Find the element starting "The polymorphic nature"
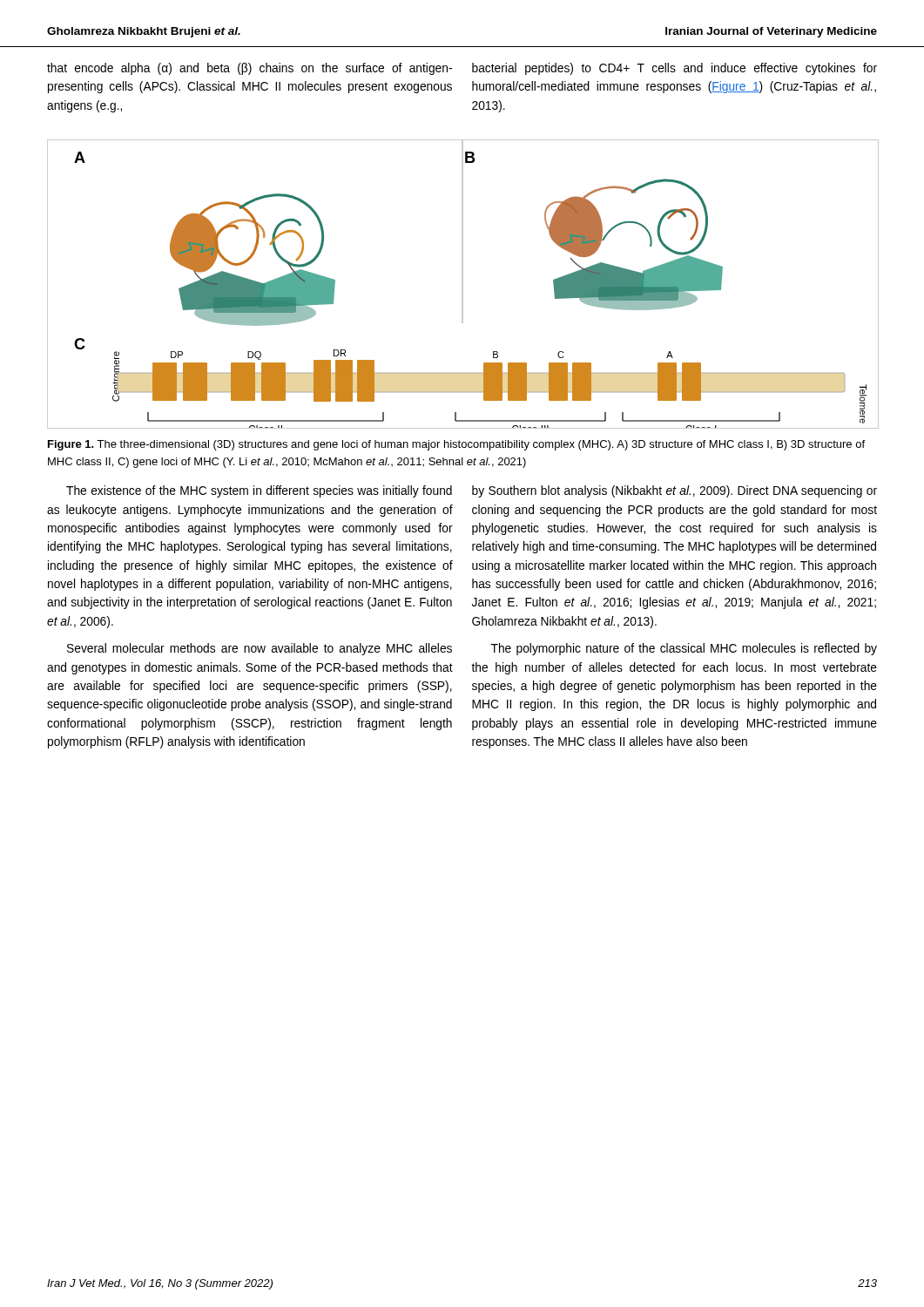This screenshot has width=924, height=1307. [x=674, y=696]
